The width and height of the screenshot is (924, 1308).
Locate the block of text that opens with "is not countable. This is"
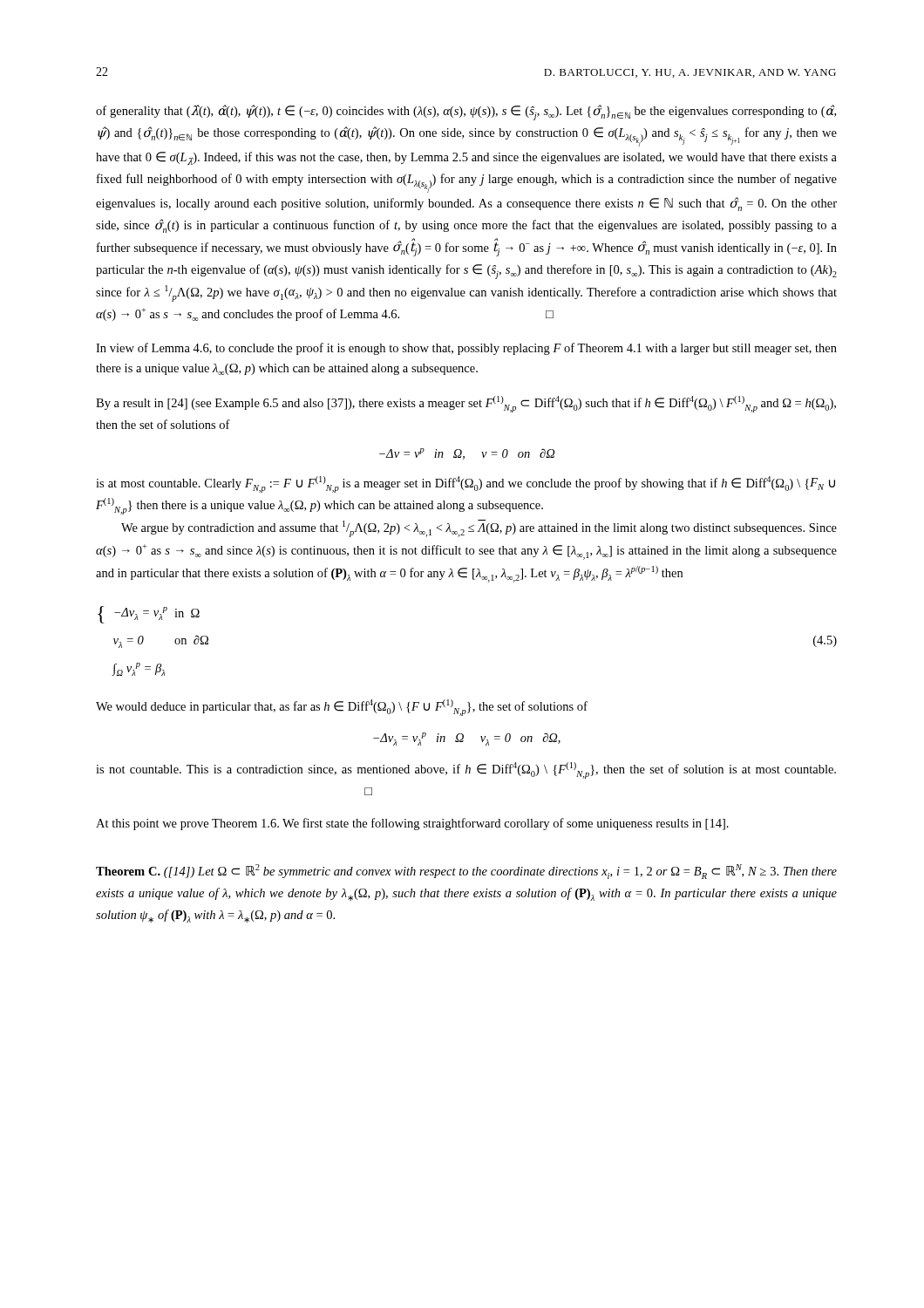[466, 780]
